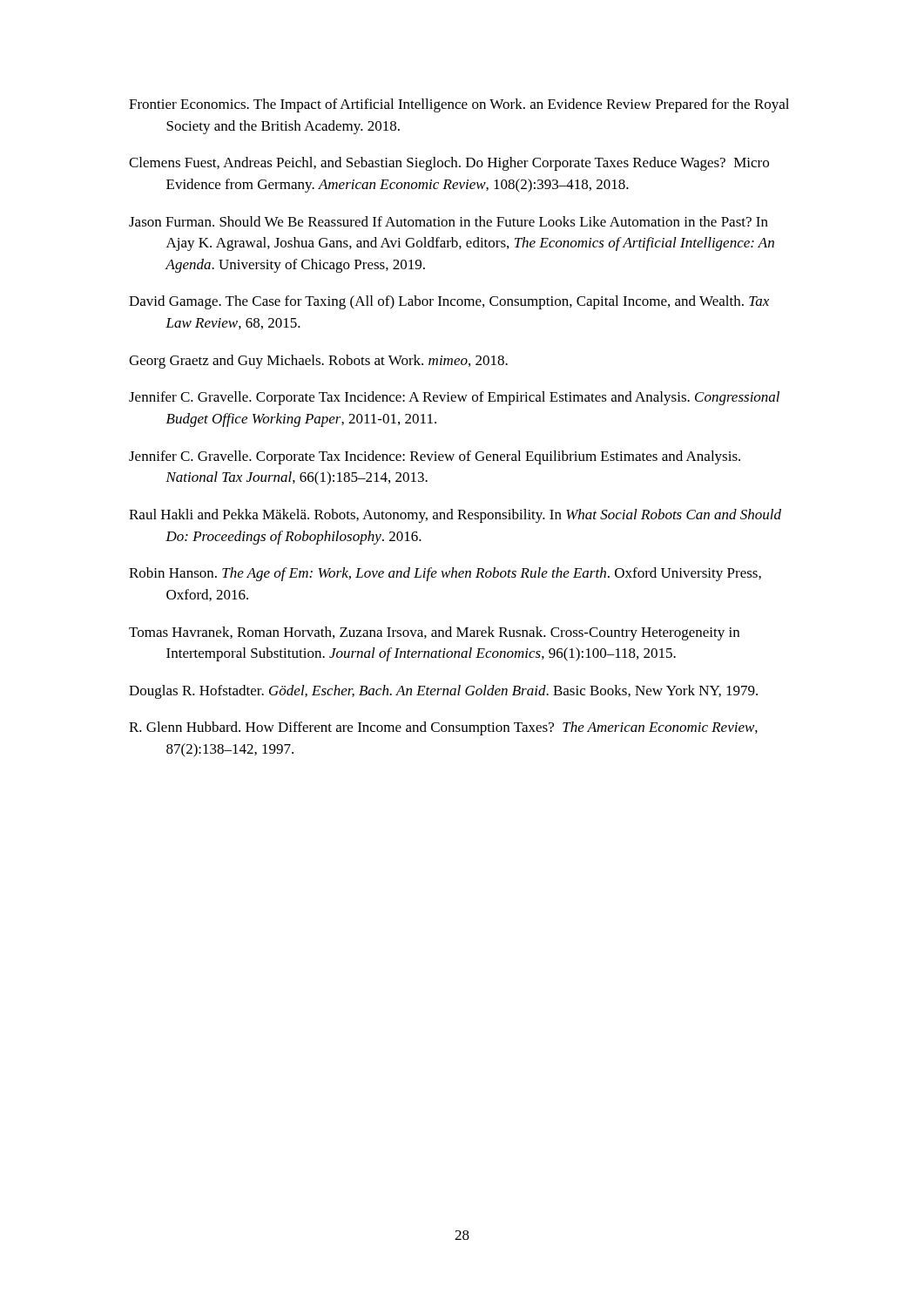
Task: Navigate to the block starting "Douglas R. Hofstadter. Gödel,"
Action: tap(444, 690)
